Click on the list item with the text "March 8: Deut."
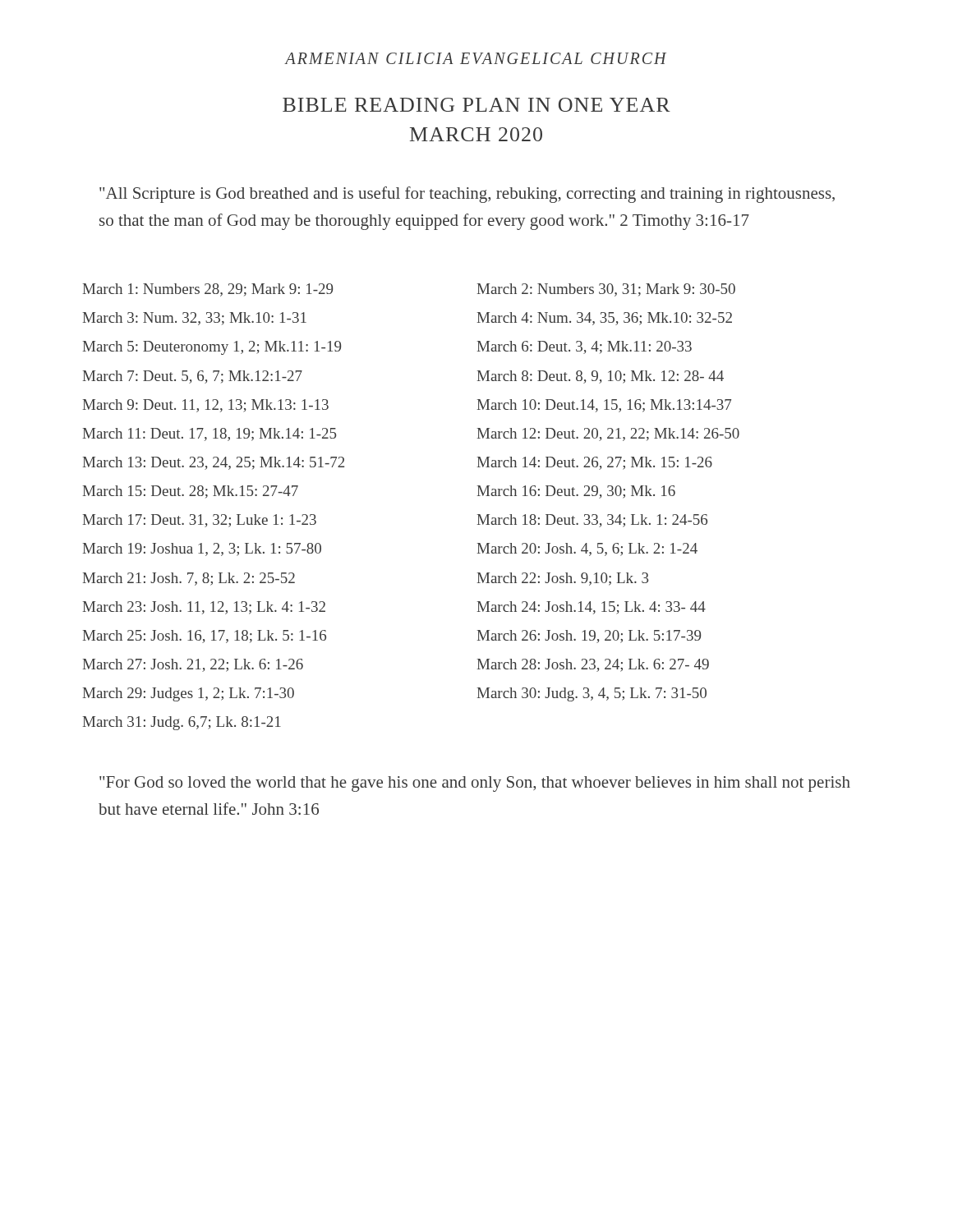Viewport: 953px width, 1232px height. (600, 375)
